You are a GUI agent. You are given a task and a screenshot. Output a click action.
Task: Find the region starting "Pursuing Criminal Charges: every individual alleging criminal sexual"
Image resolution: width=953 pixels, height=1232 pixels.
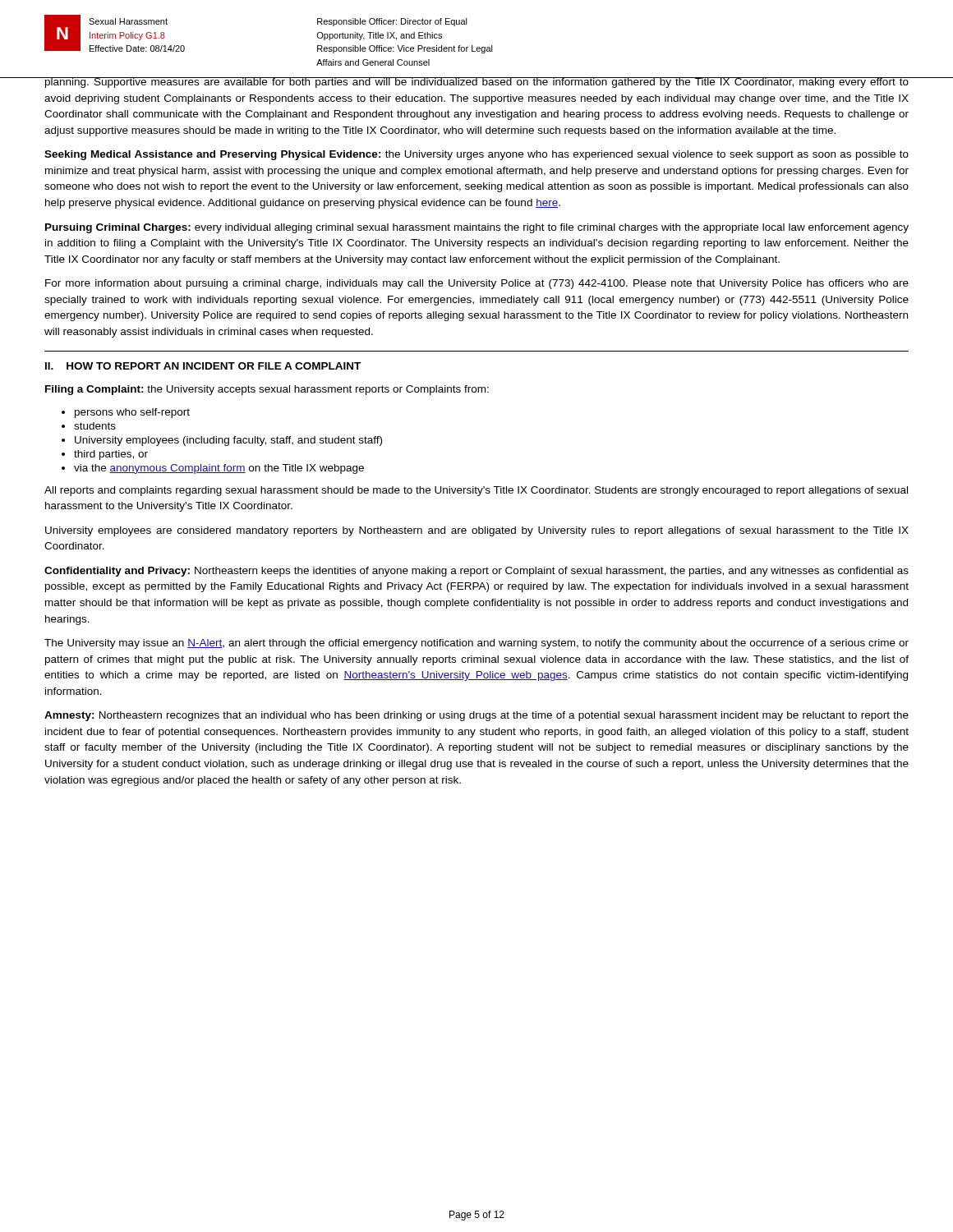pyautogui.click(x=476, y=243)
